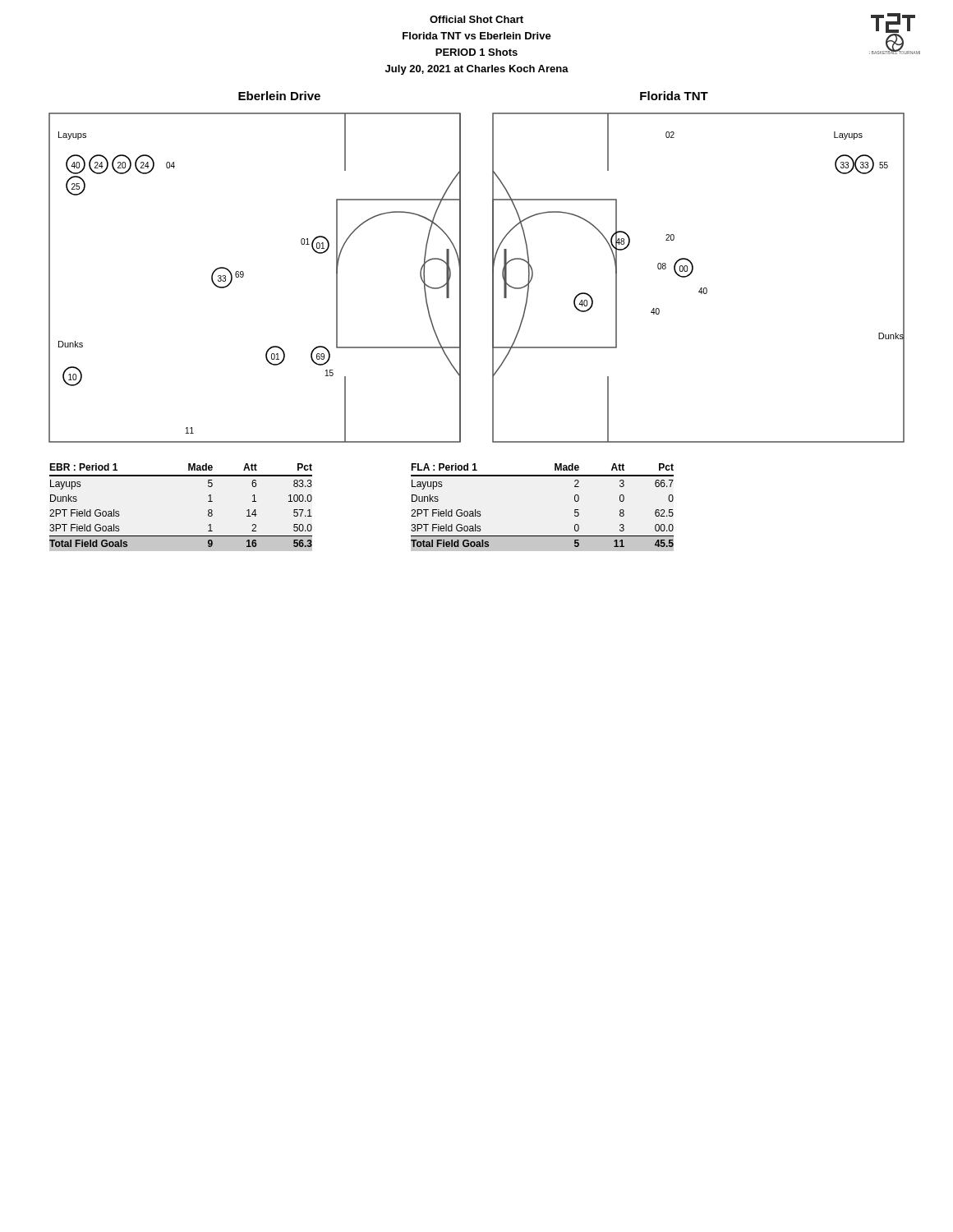
Task: Where is the title that starts "Official Shot Chart Florida TNT vs Eberlein Drive"?
Action: tap(476, 45)
